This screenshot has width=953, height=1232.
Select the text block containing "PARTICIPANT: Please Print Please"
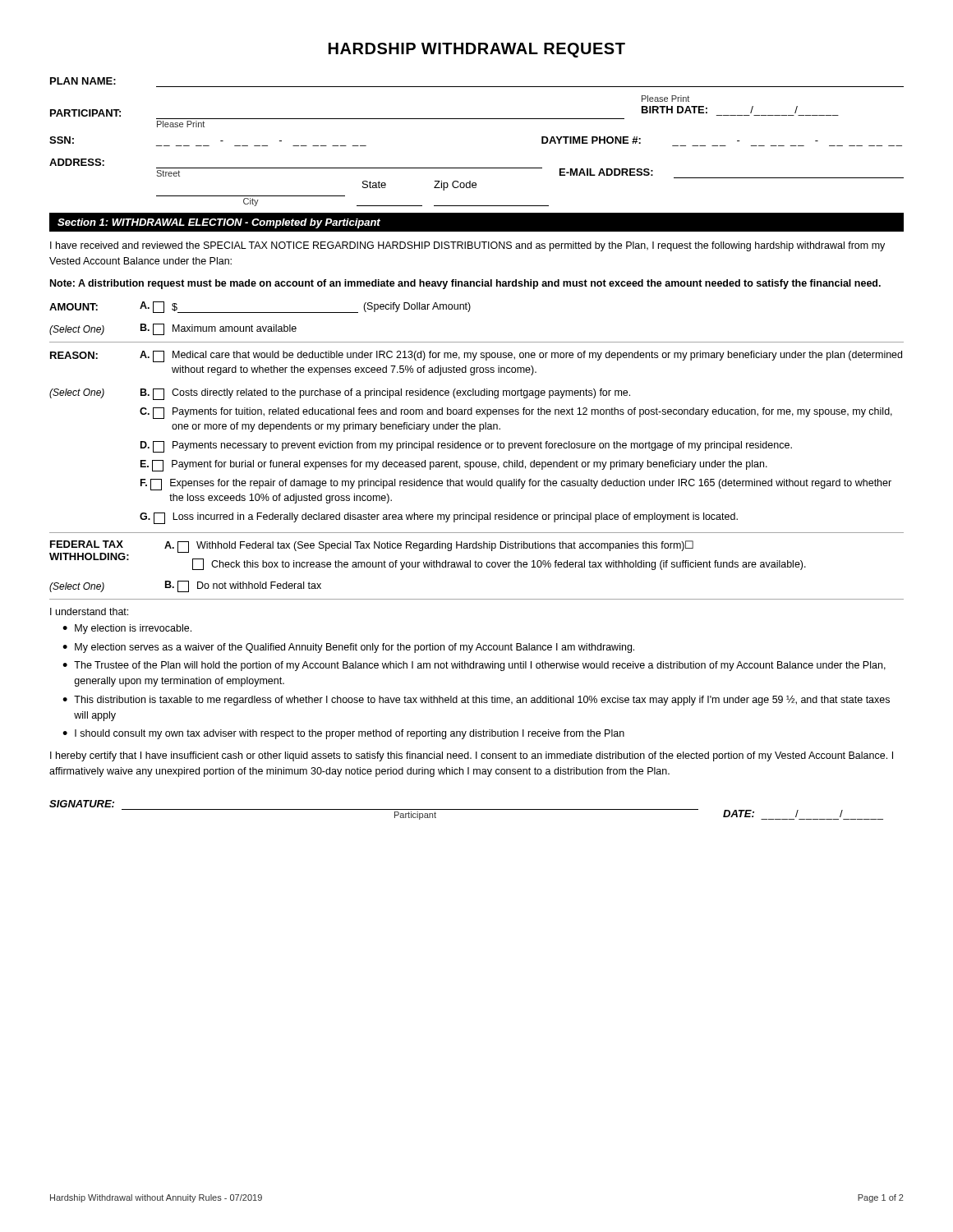pyautogui.click(x=476, y=111)
